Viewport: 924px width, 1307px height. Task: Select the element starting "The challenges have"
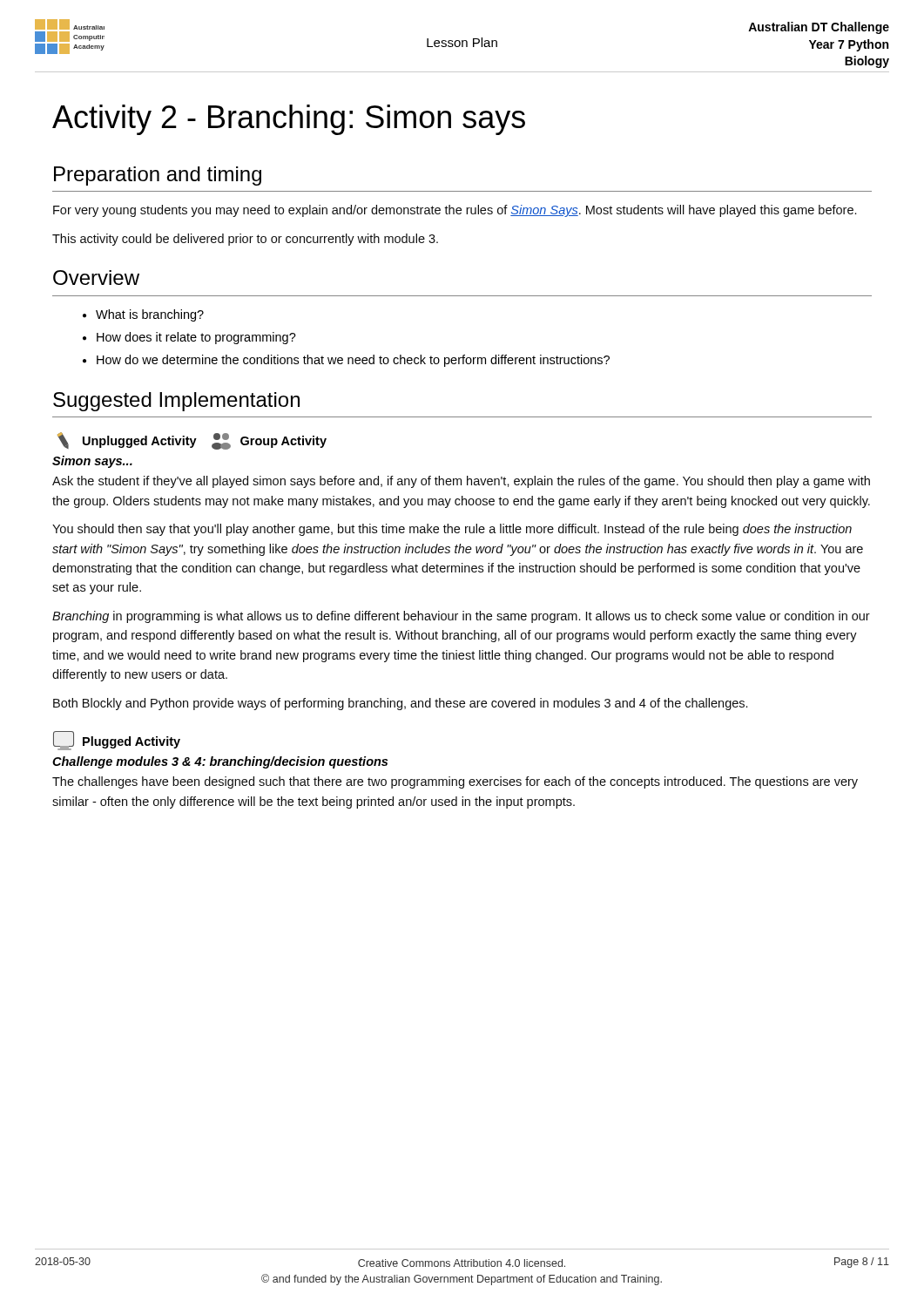(x=462, y=792)
